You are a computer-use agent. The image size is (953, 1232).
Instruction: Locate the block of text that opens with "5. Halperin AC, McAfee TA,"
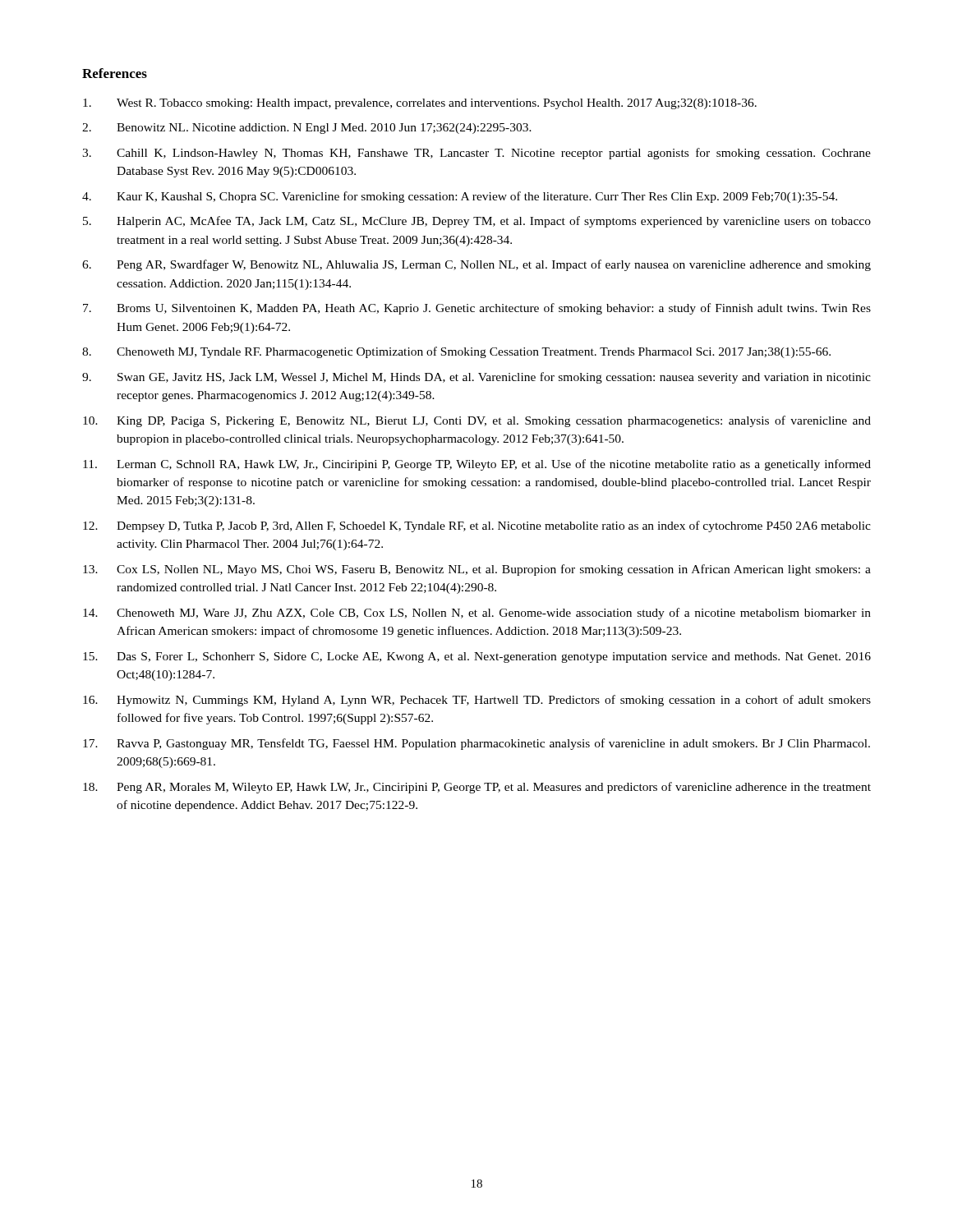point(476,231)
